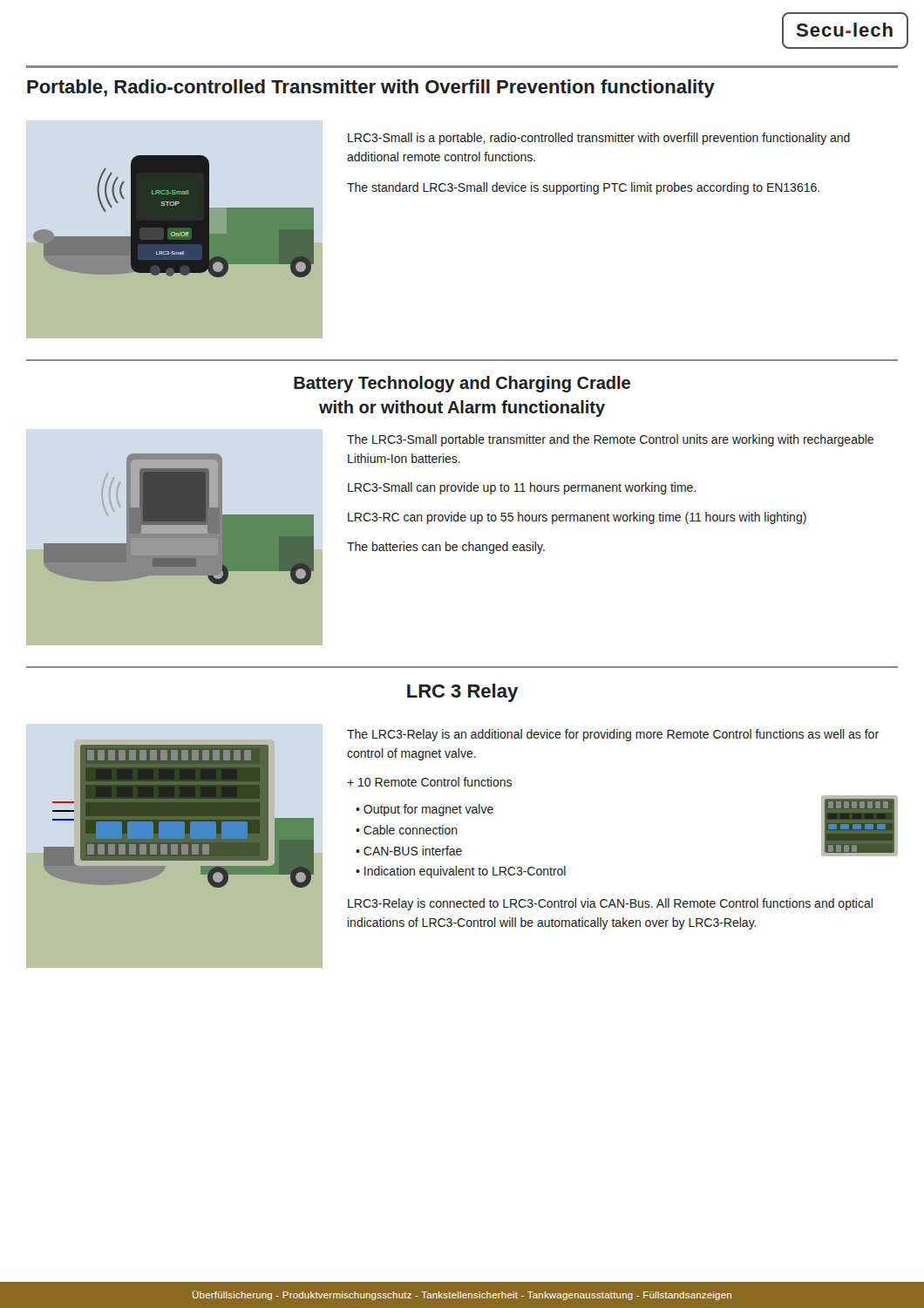Viewport: 924px width, 1308px height.
Task: Locate the text starting "• Indication equivalent"
Action: [461, 872]
